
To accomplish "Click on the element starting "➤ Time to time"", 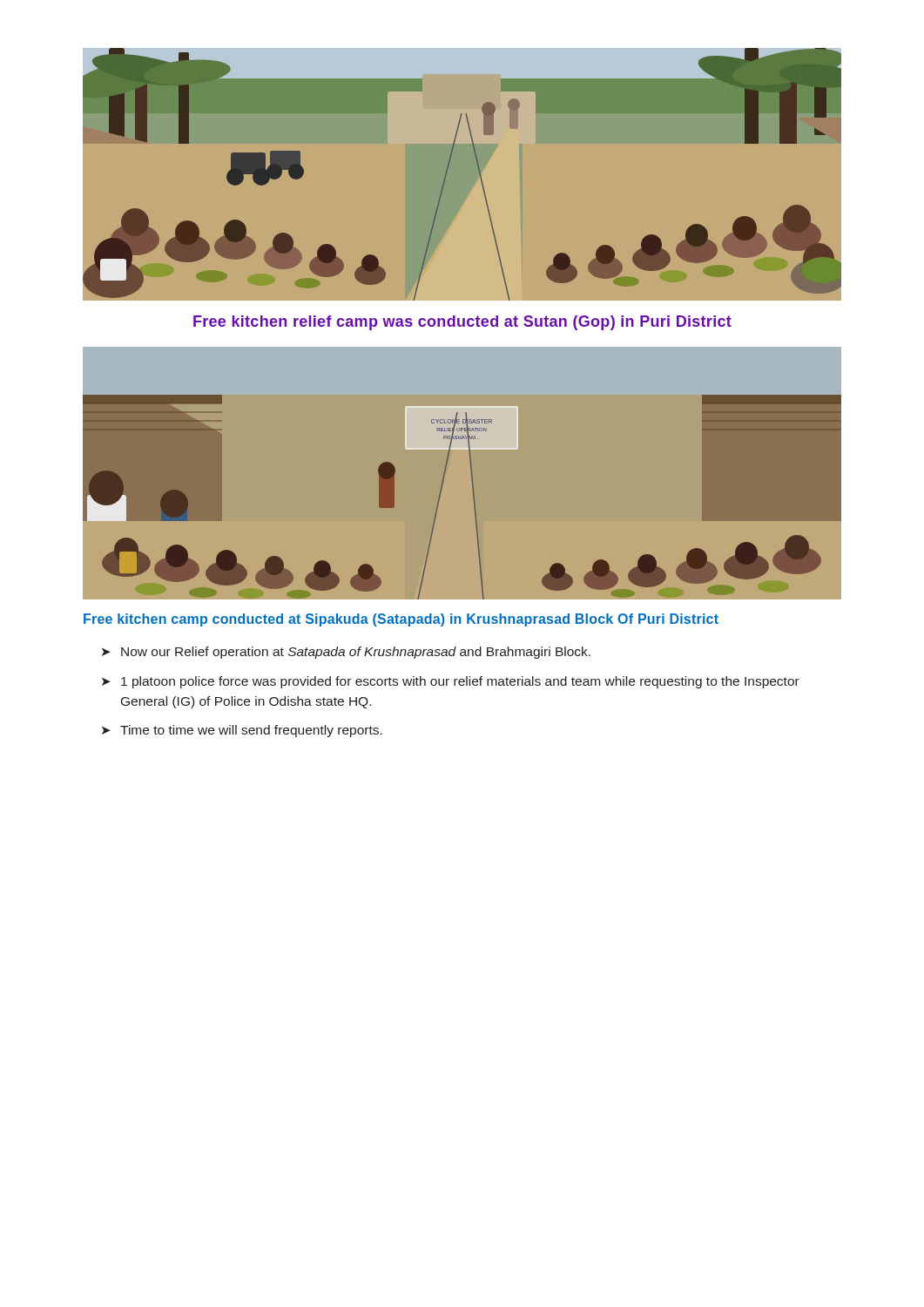I will [242, 731].
